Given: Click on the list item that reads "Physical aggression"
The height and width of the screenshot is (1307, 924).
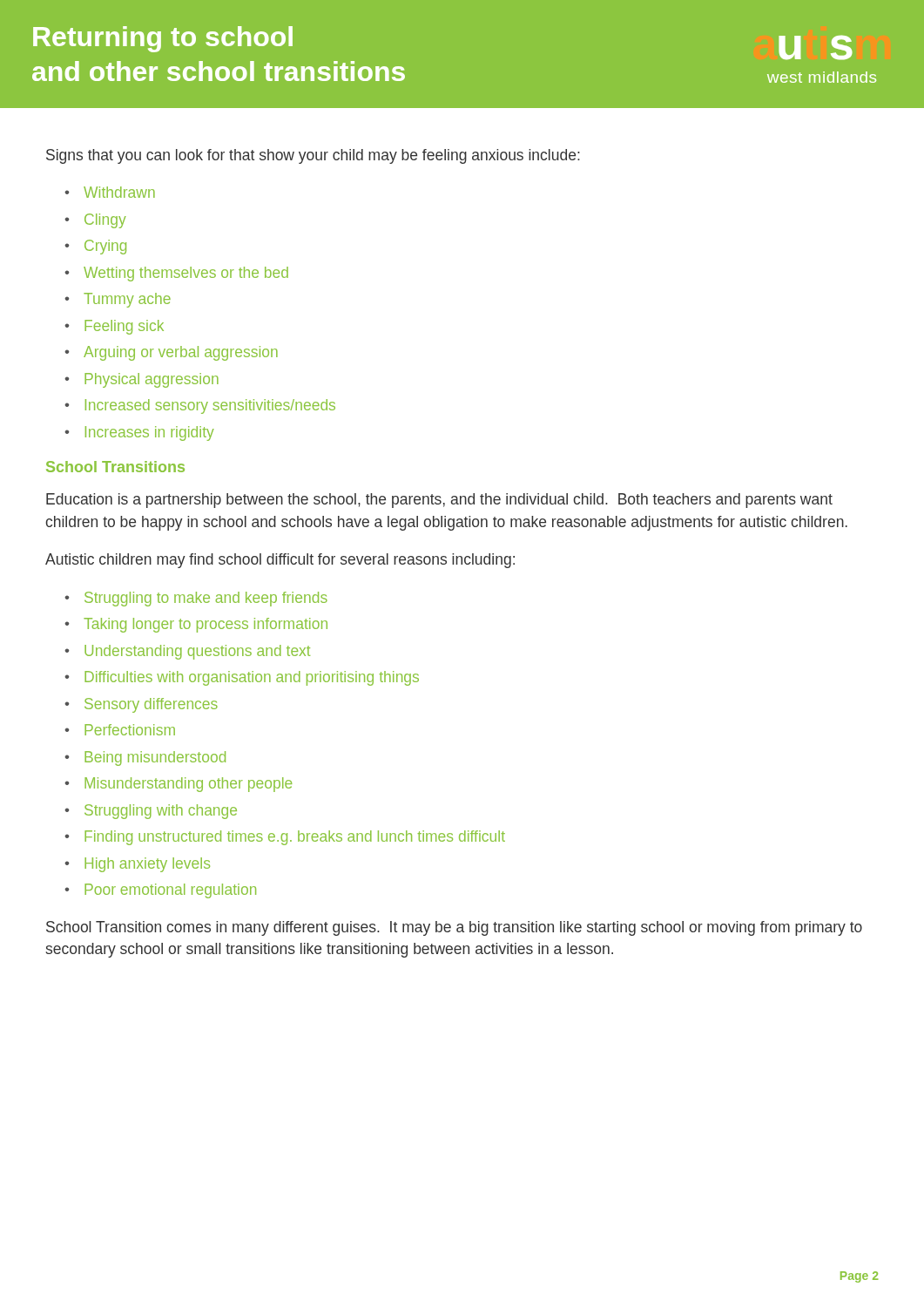Looking at the screenshot, I should point(151,379).
